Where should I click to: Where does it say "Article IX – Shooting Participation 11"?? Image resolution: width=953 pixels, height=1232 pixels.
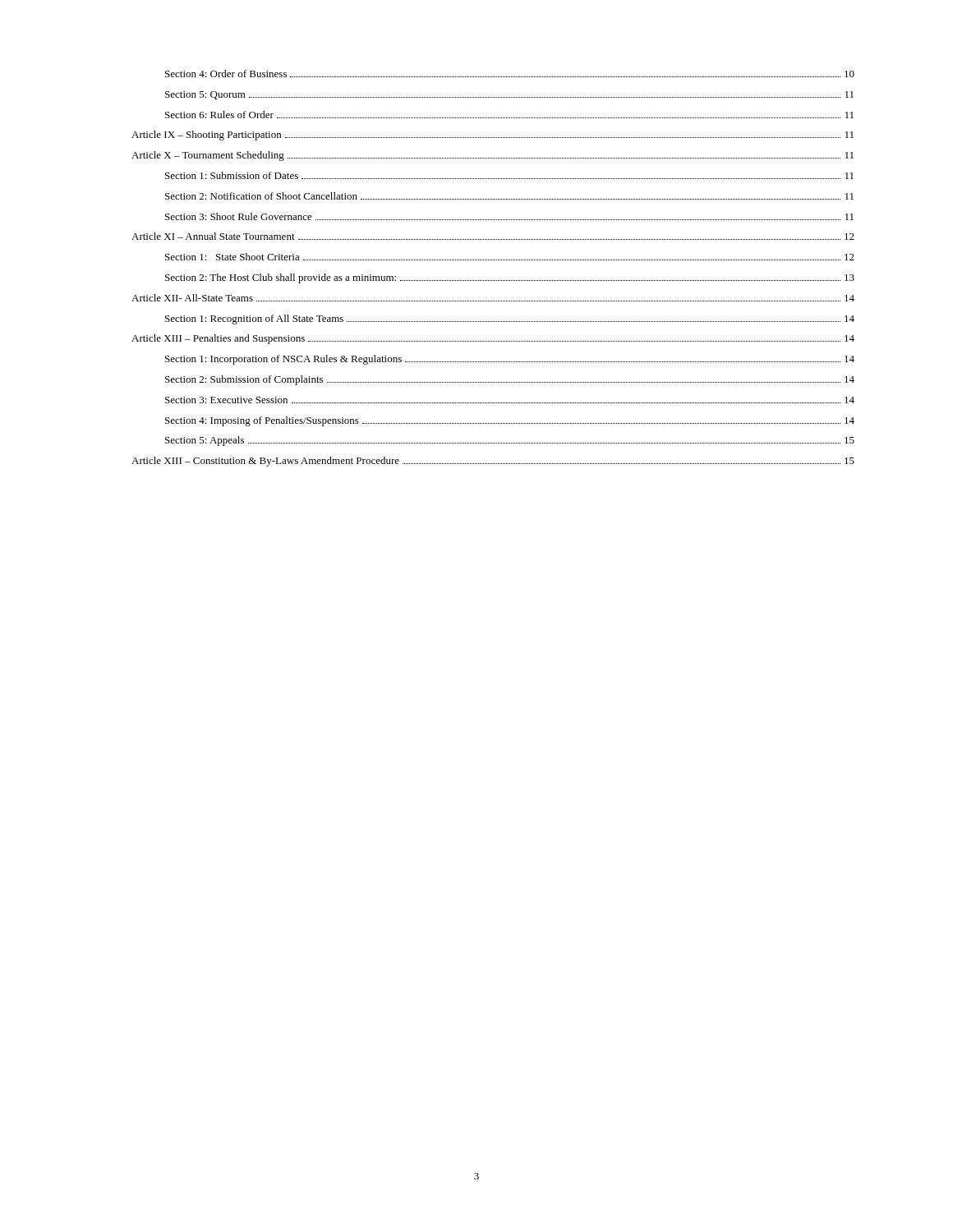point(493,135)
